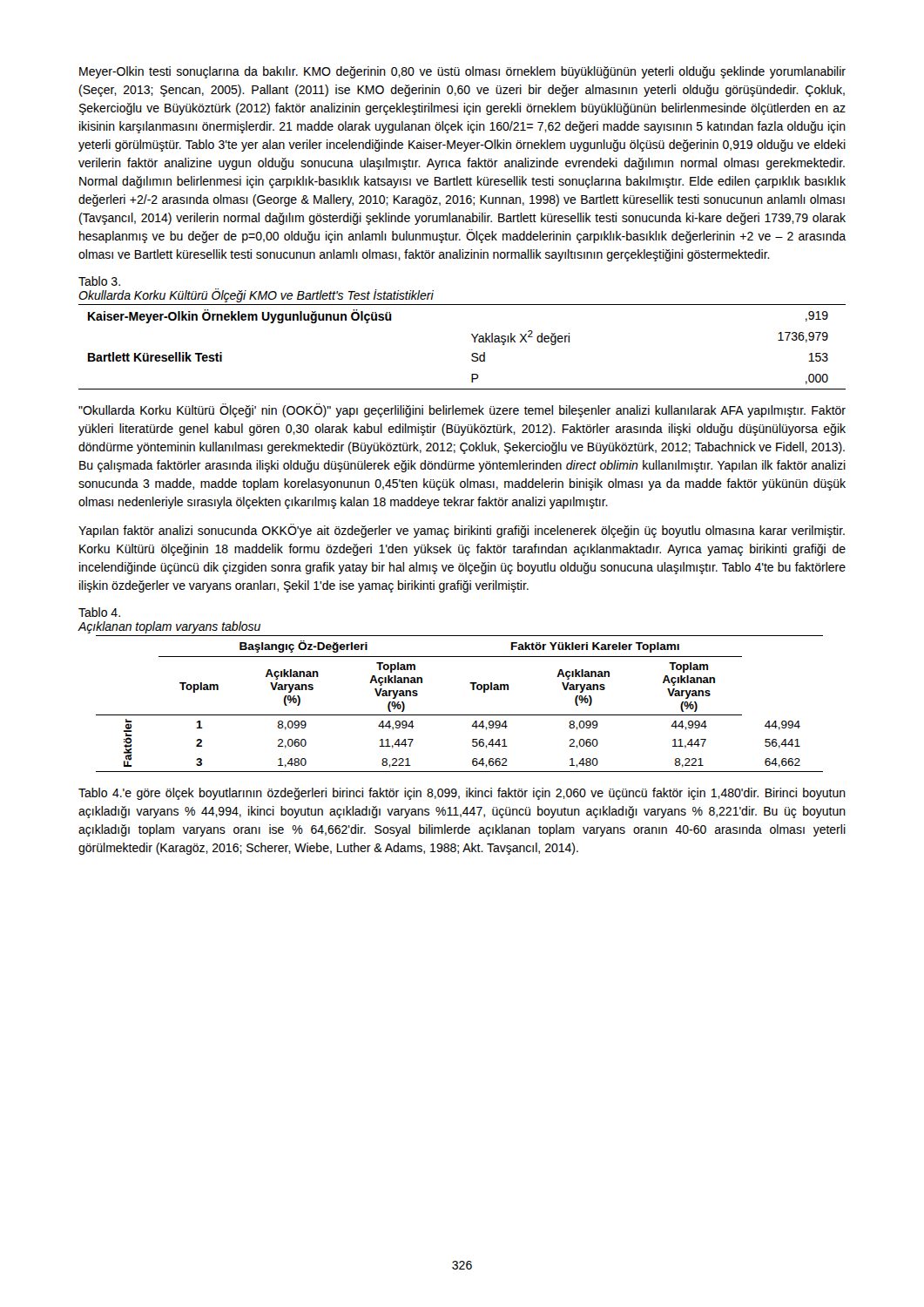Click on the text block containing "Yapılan faktör analizi sonucunda OKKÖ'ye ait özdeğerler ve"
Viewport: 924px width, 1307px height.
pos(462,558)
